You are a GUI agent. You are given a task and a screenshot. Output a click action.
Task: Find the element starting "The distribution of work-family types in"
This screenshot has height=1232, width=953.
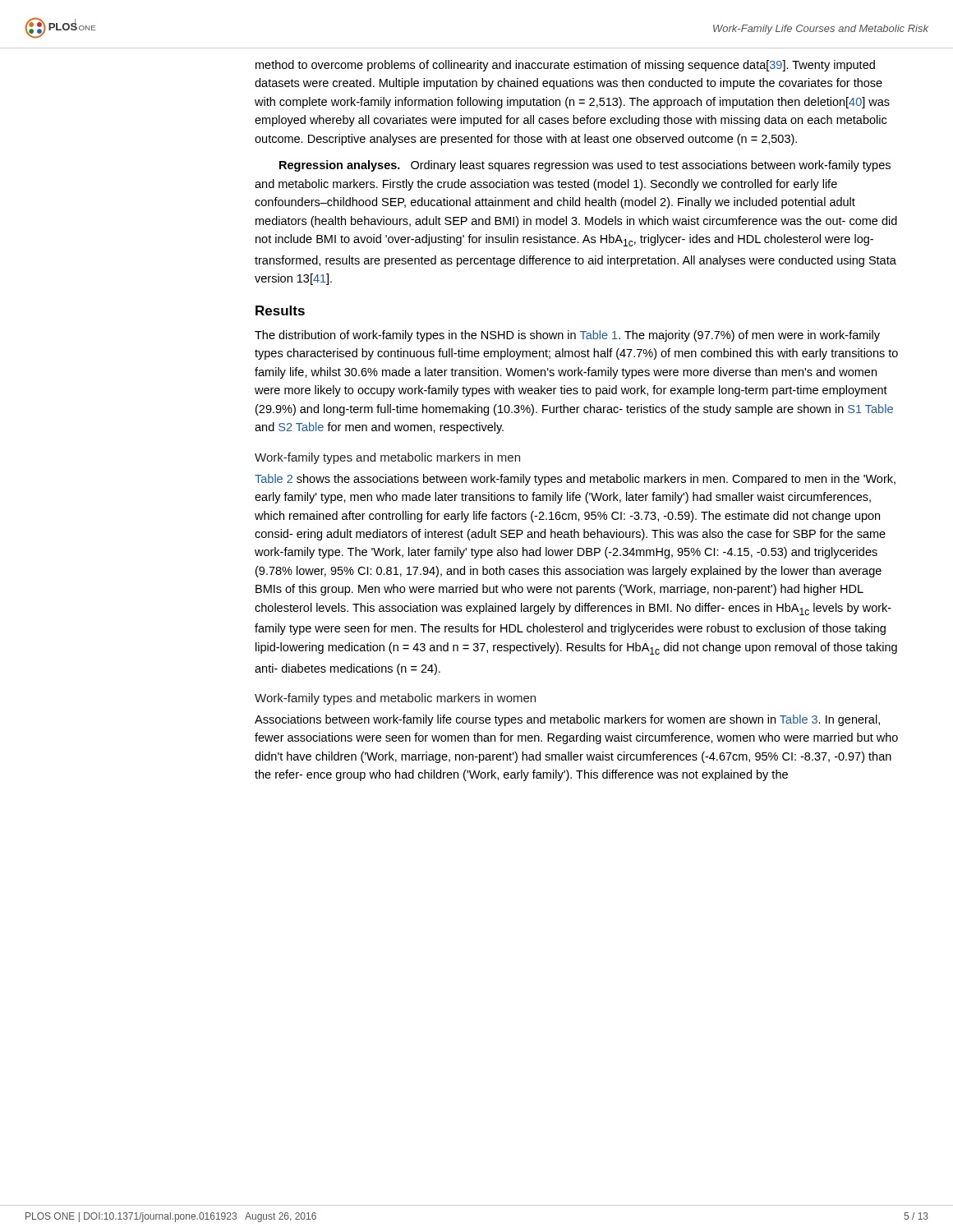(579, 381)
